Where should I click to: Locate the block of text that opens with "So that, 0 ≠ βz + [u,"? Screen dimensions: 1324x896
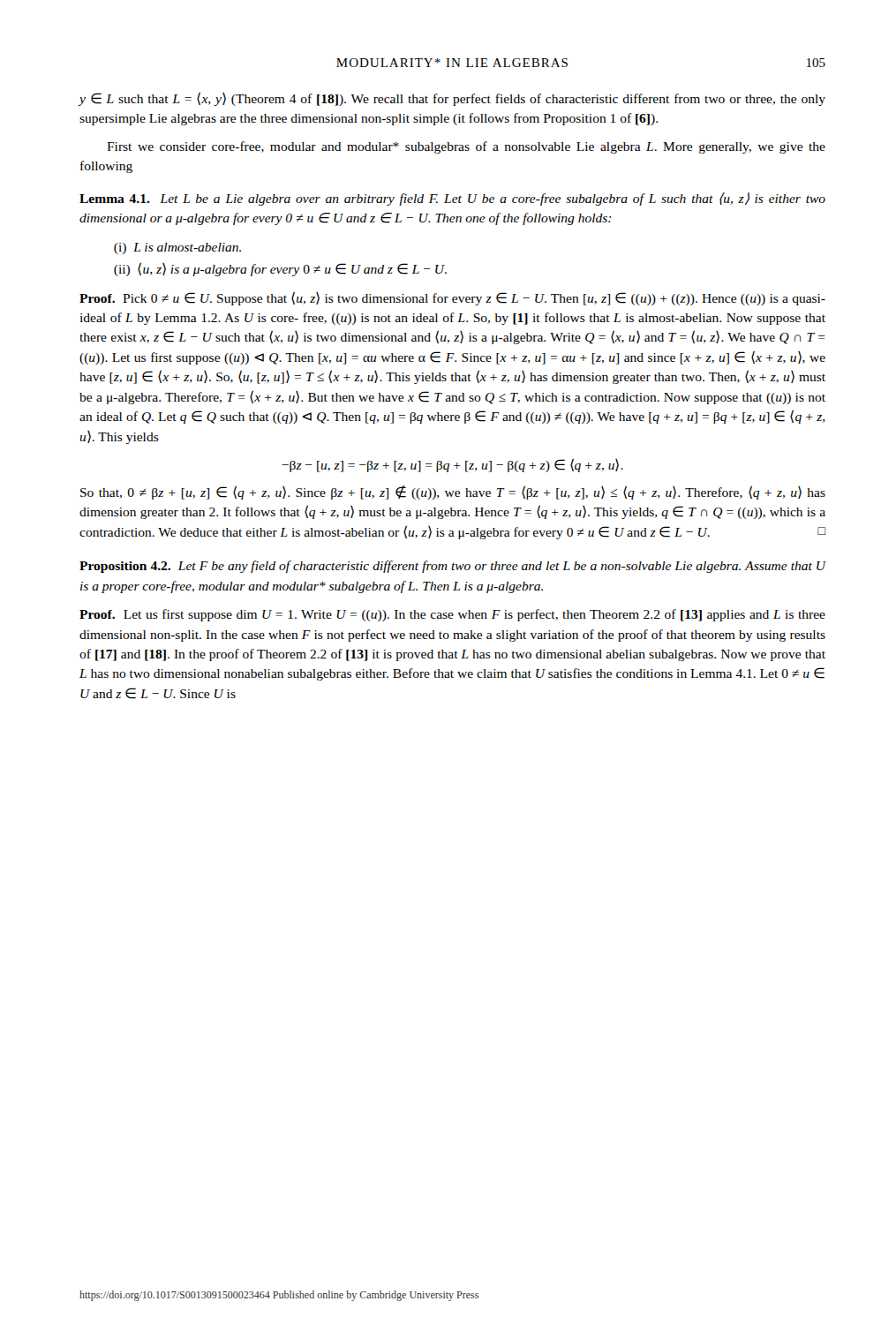[x=452, y=512]
